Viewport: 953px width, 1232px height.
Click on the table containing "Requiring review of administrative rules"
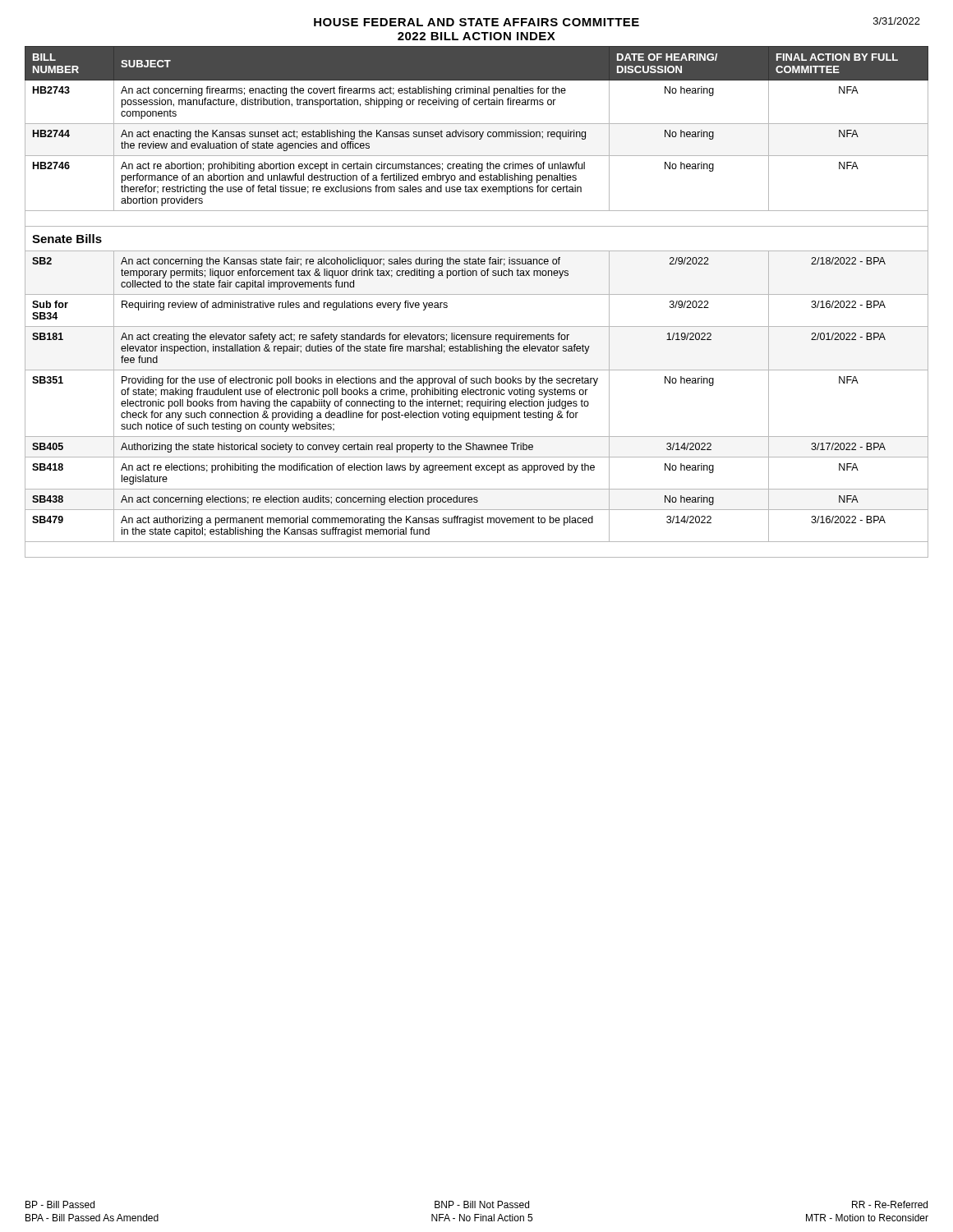476,306
